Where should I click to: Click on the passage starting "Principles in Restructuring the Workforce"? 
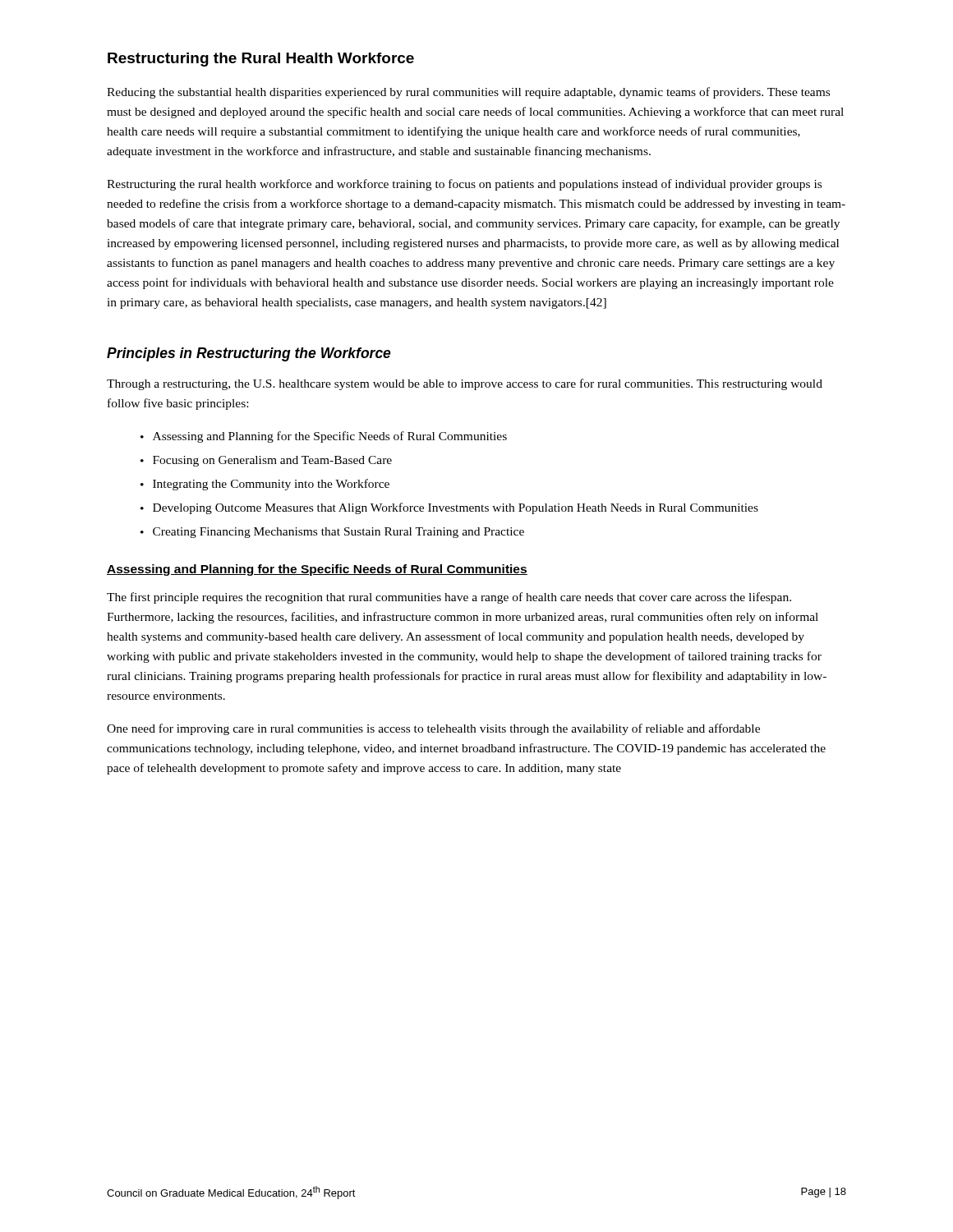249,354
